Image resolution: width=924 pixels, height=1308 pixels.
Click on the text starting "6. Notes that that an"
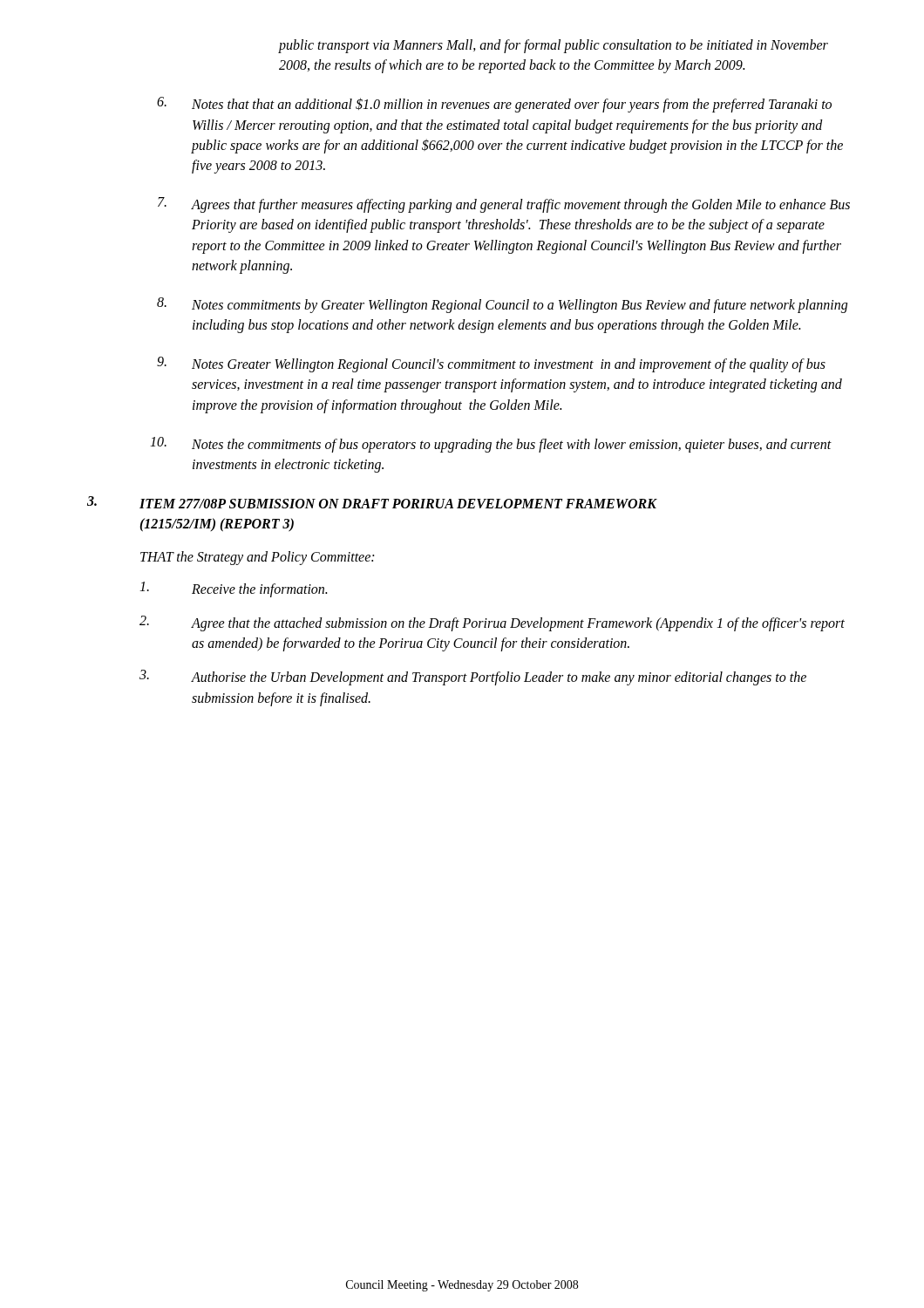[x=471, y=135]
